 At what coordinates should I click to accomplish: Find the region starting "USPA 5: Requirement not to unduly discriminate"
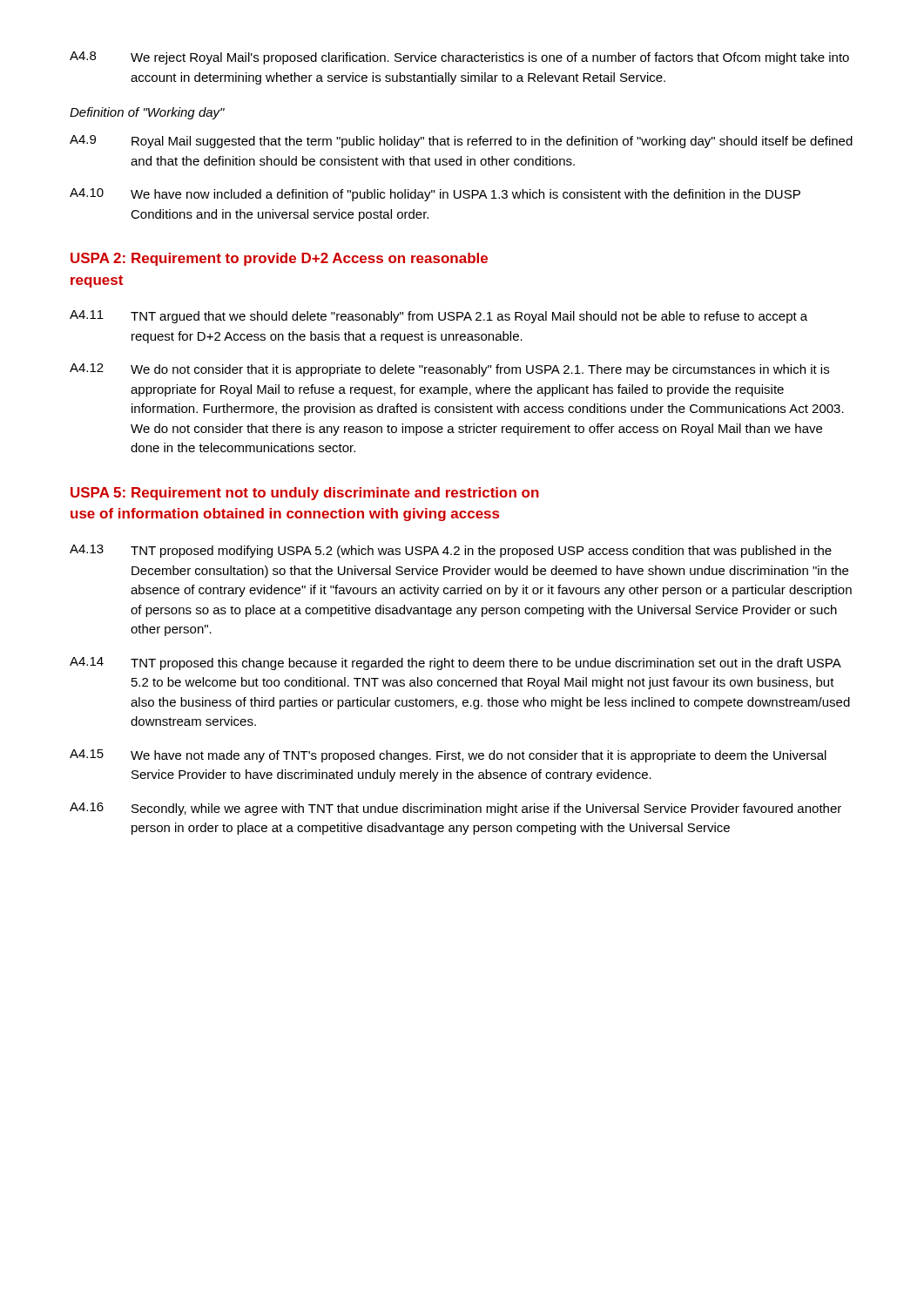point(305,503)
